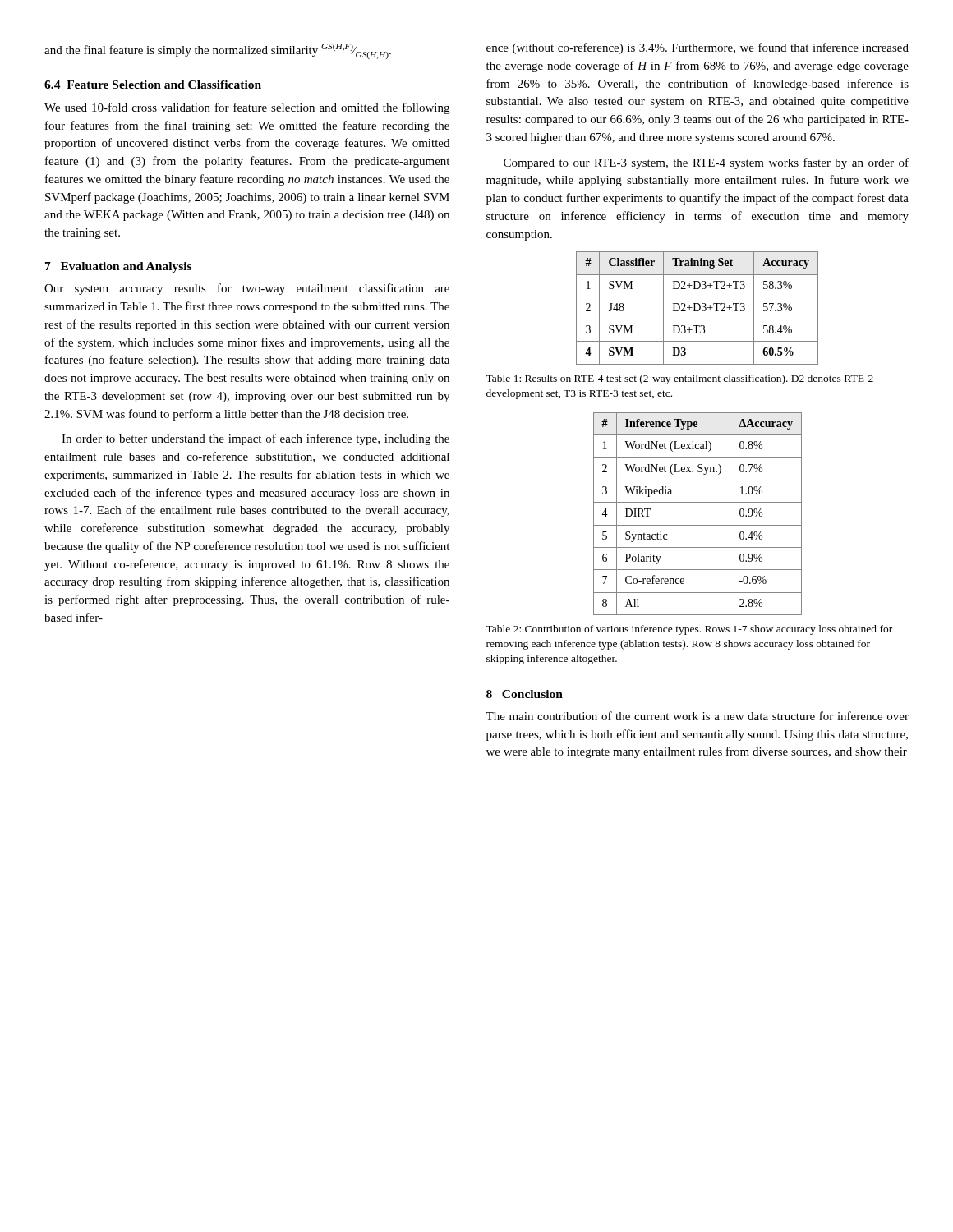The width and height of the screenshot is (953, 1232).
Task: Select the element starting "7 Evaluation and Analysis"
Action: [x=118, y=267]
